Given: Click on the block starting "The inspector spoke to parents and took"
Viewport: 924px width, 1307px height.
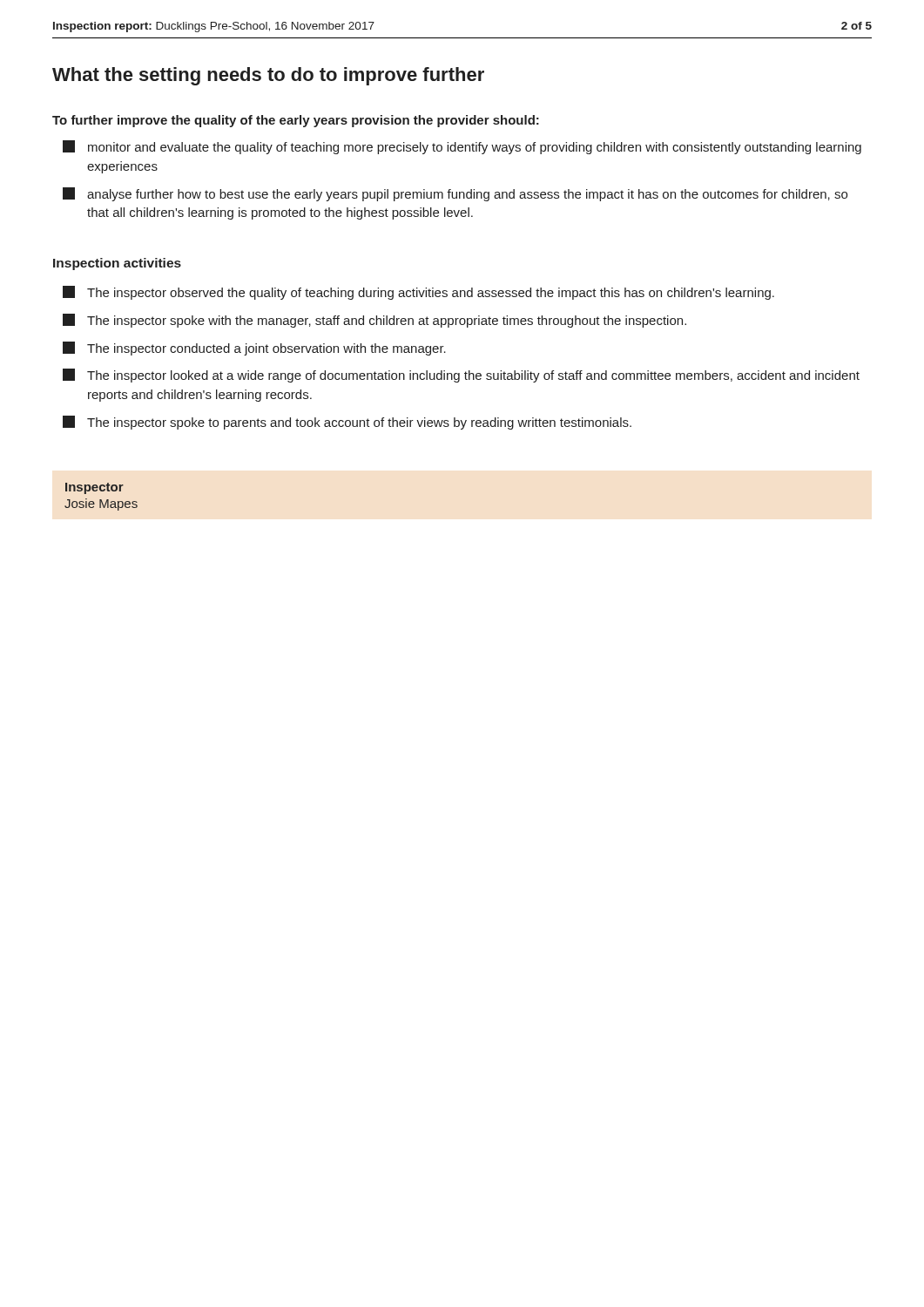Looking at the screenshot, I should [x=348, y=422].
